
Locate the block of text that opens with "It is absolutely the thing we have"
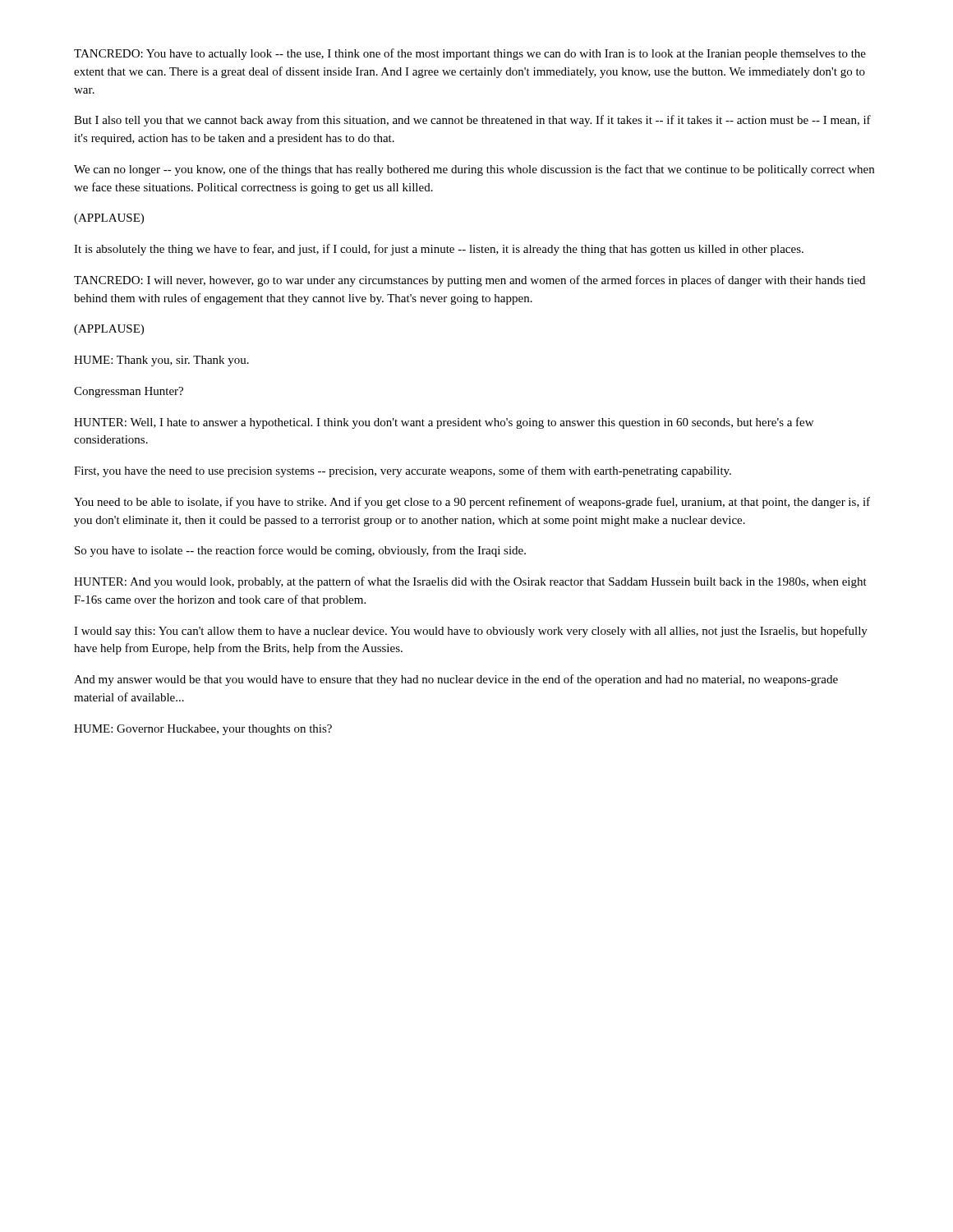[x=439, y=249]
